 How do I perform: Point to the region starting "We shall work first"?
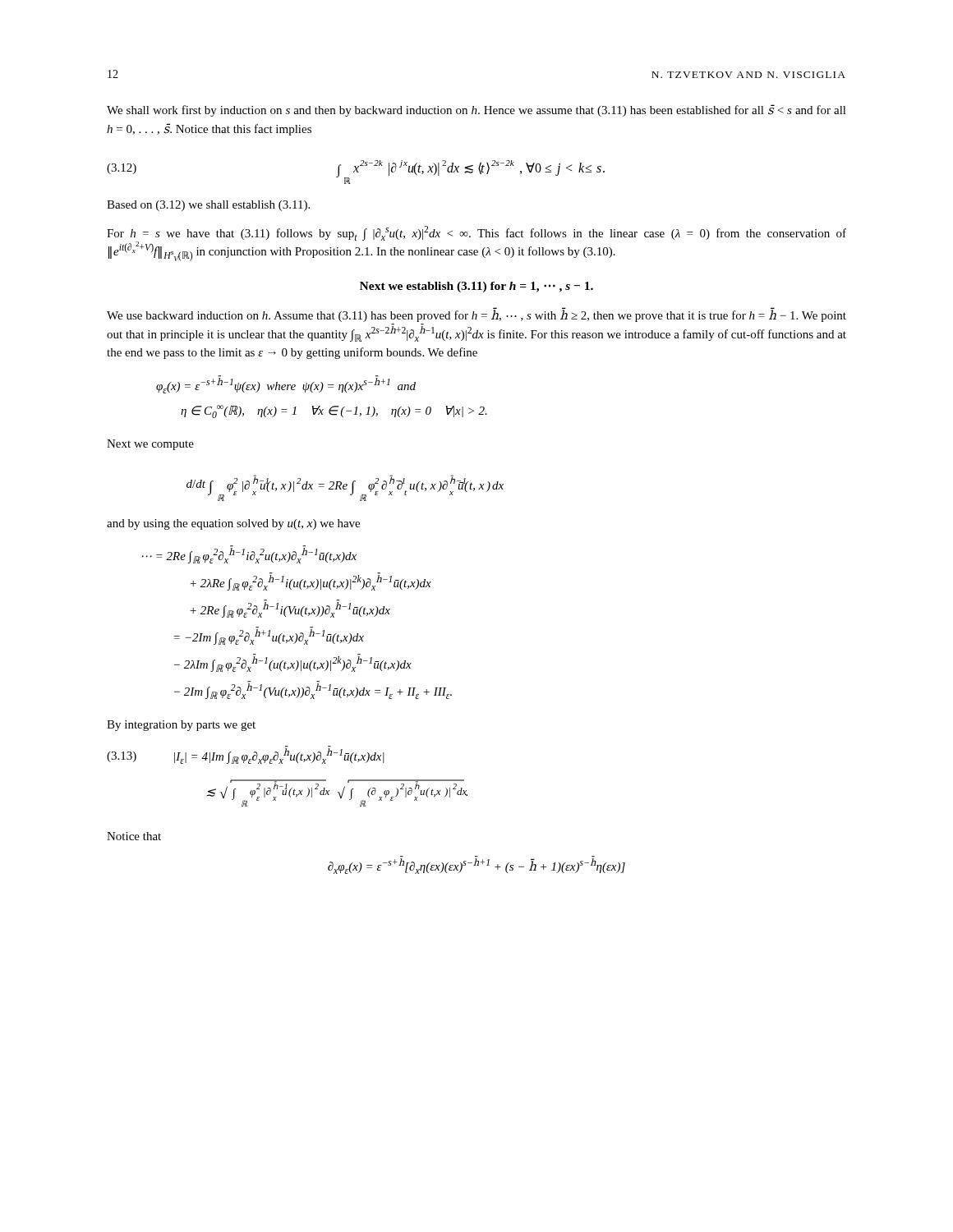tap(476, 120)
